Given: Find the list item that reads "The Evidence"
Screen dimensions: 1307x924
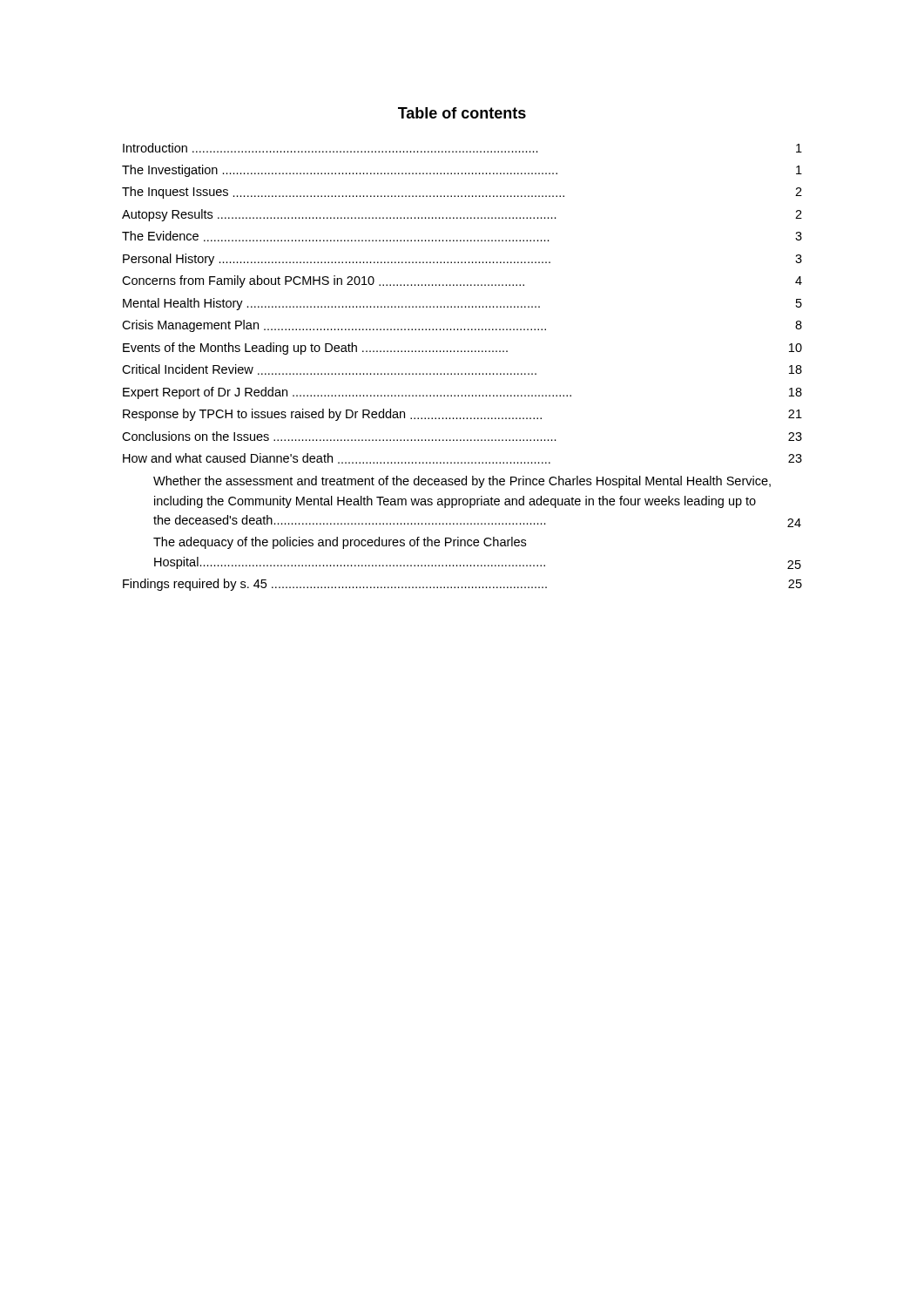Looking at the screenshot, I should [462, 237].
